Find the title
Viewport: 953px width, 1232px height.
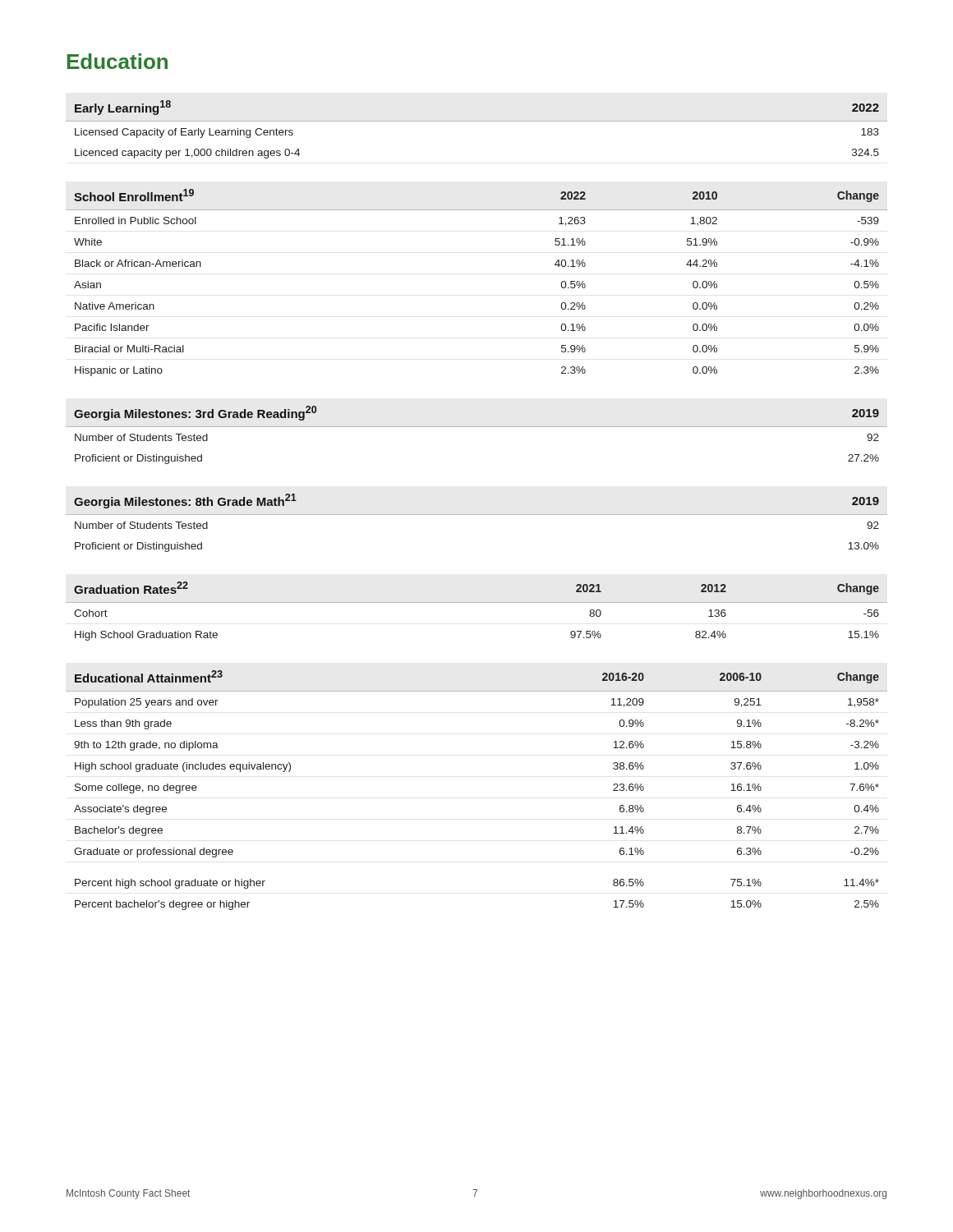coord(117,62)
